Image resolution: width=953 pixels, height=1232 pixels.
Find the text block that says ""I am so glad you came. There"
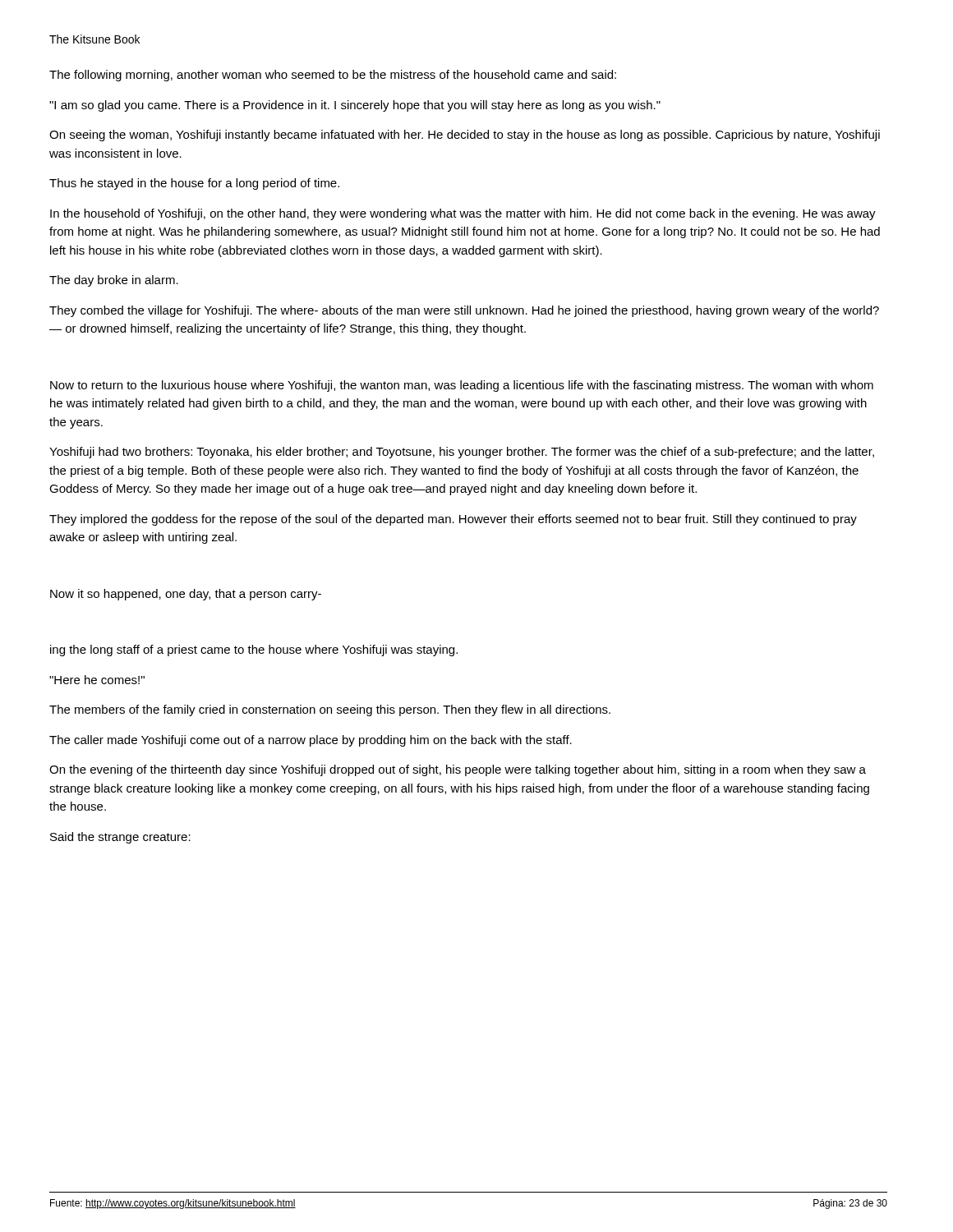[355, 104]
